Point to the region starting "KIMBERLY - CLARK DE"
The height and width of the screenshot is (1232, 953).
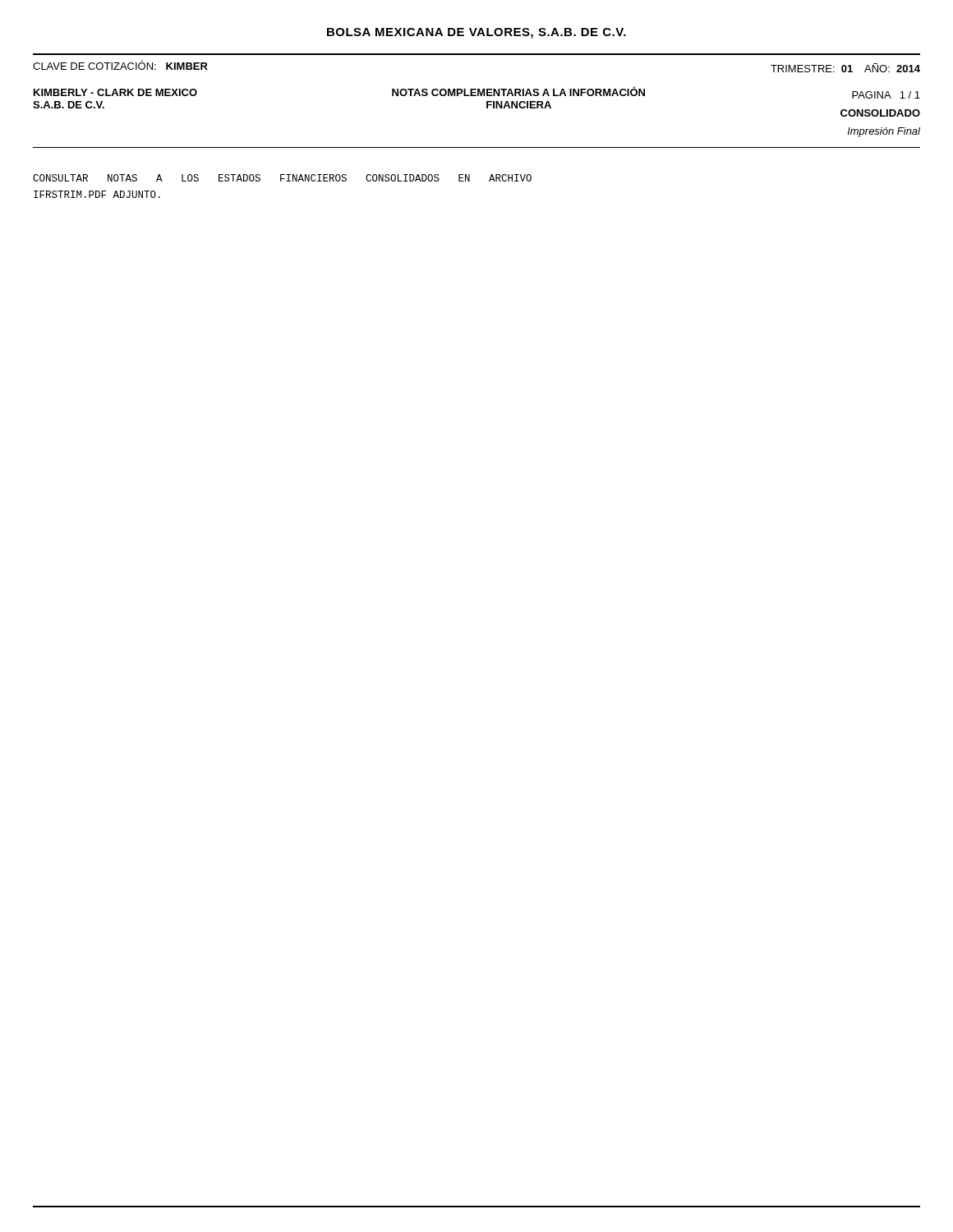pyautogui.click(x=115, y=99)
